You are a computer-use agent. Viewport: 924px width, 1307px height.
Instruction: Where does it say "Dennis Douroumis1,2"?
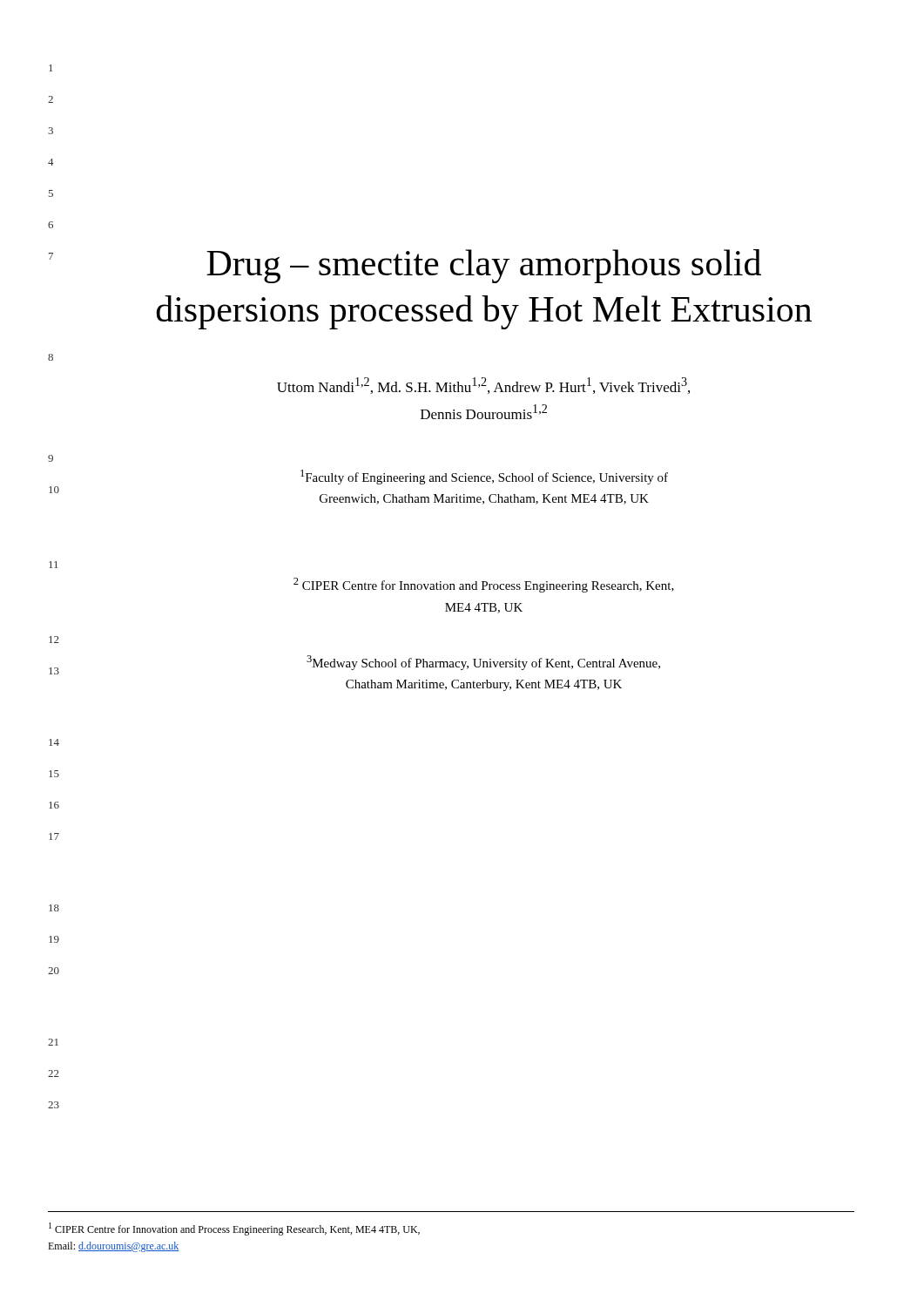(x=484, y=412)
